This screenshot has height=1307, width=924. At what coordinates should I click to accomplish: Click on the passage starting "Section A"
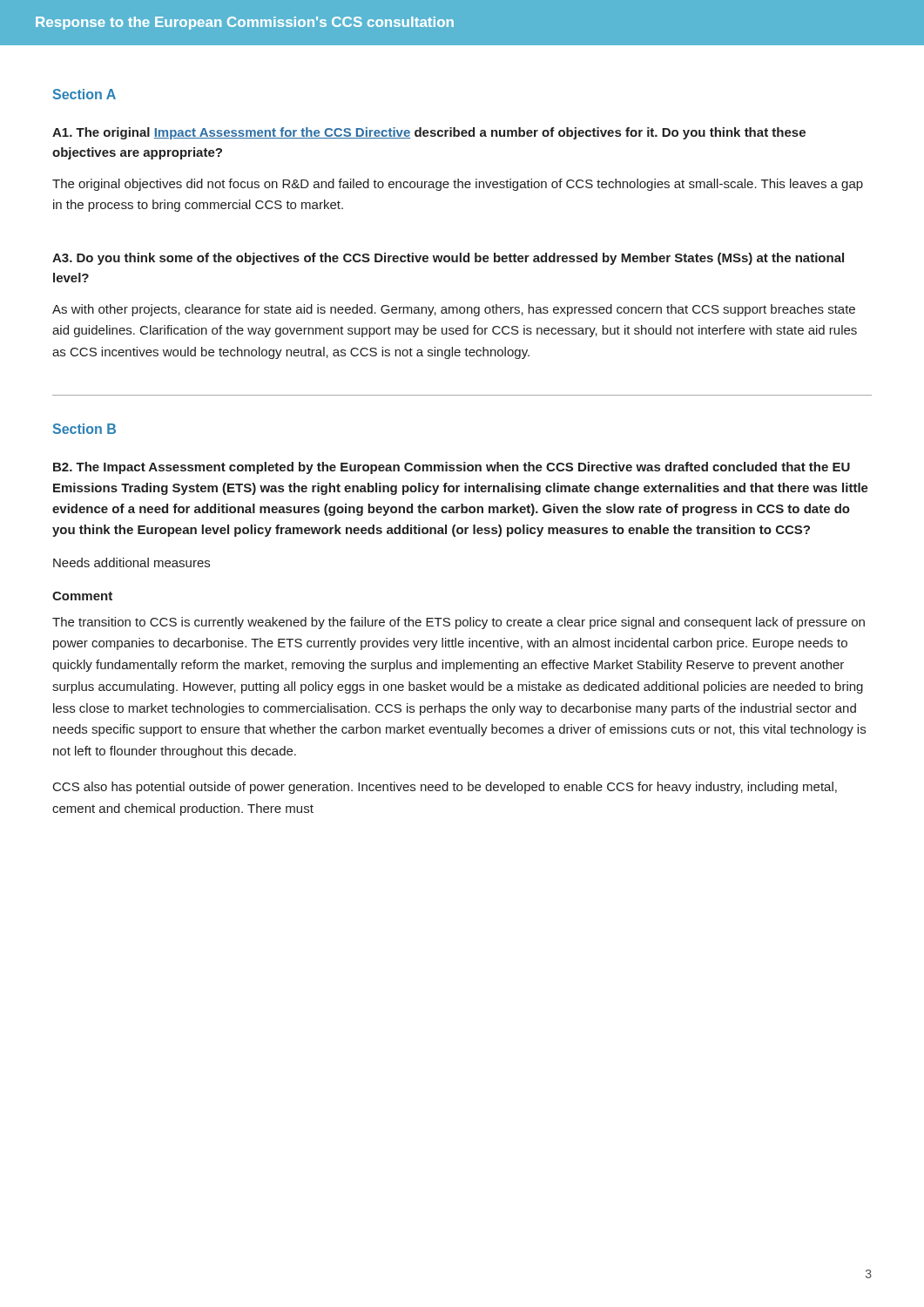coord(84,95)
